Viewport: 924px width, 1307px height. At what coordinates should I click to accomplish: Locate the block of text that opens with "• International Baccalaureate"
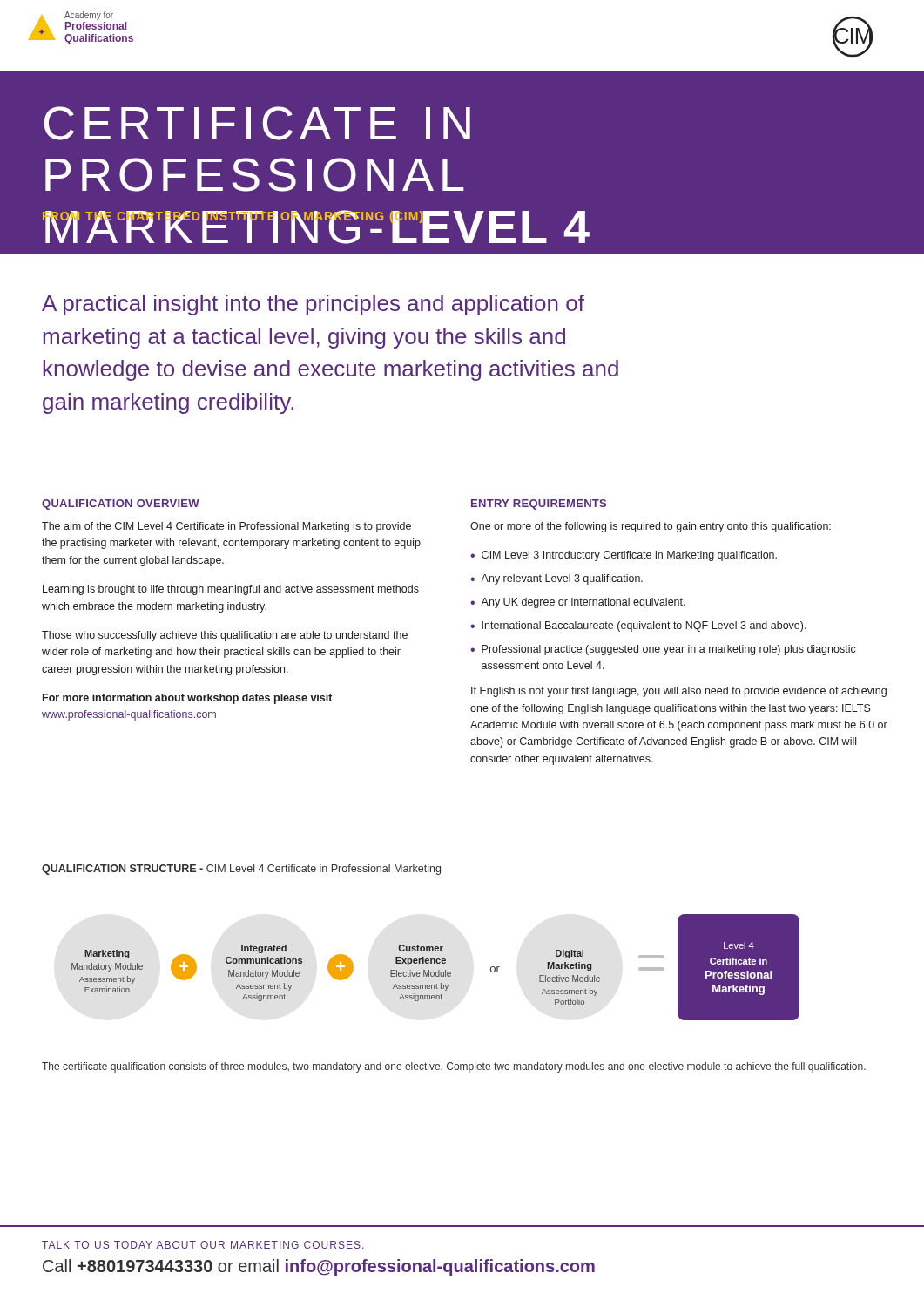[x=639, y=627]
